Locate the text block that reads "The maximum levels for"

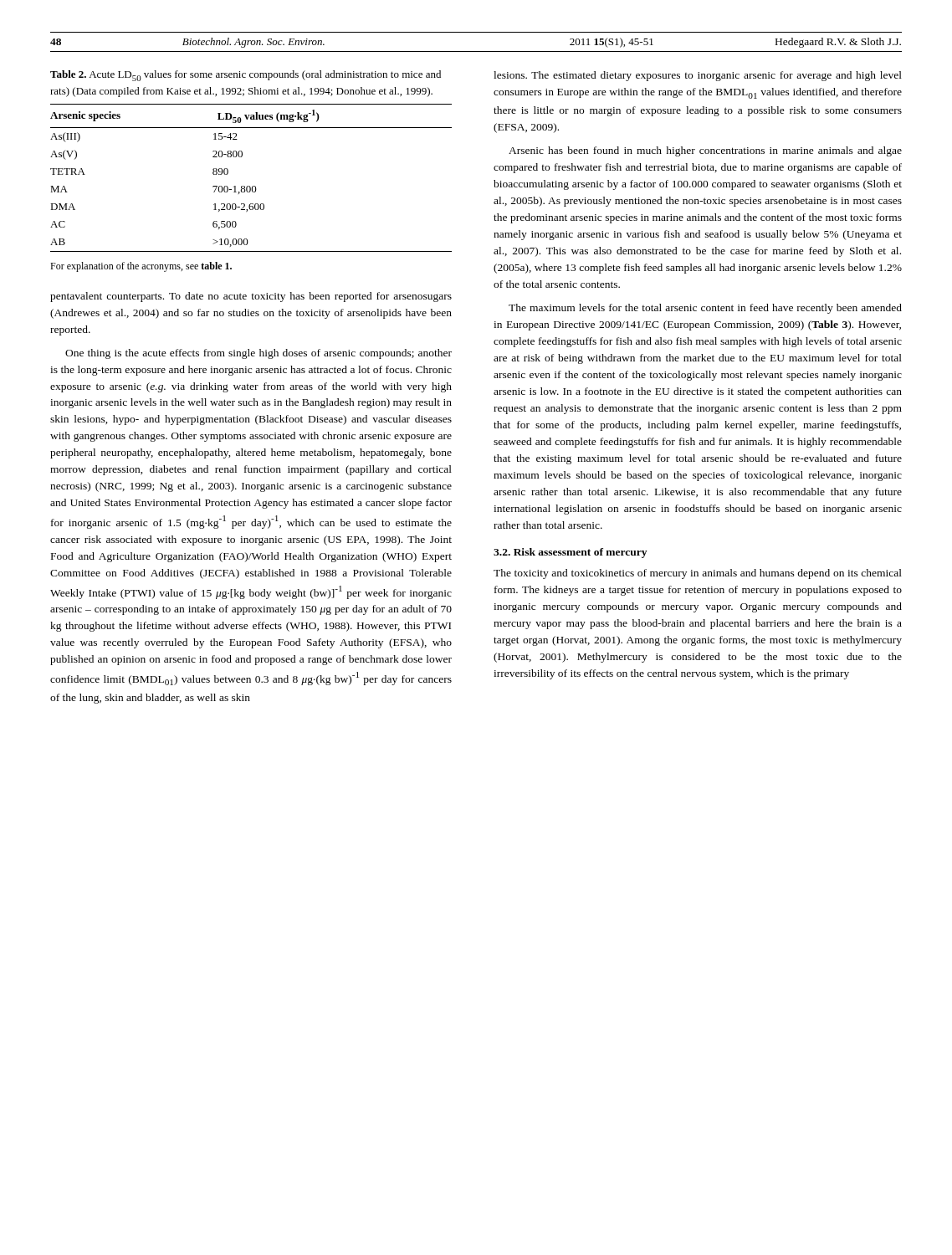click(698, 416)
